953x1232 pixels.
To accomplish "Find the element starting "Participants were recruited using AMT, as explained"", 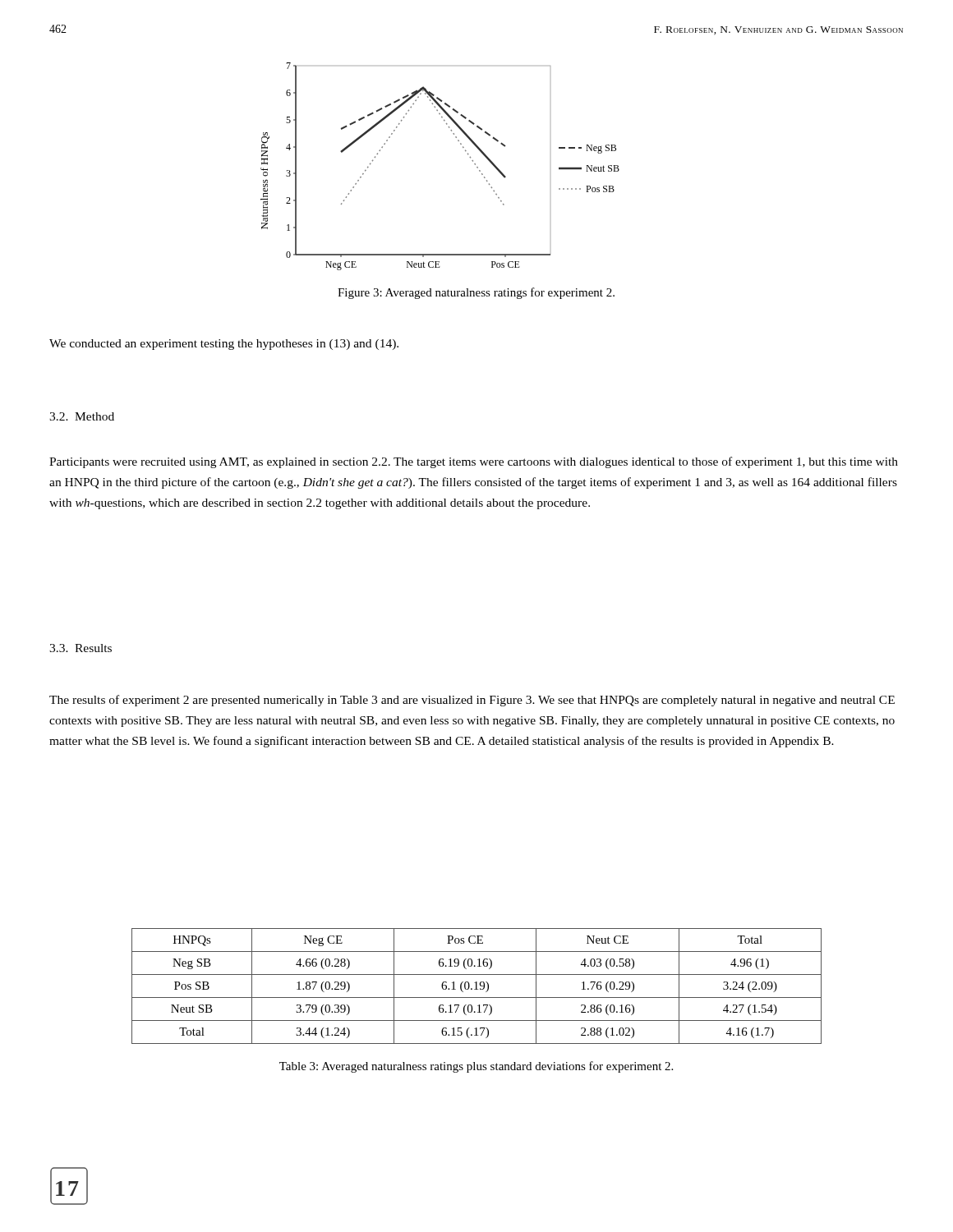I will click(474, 482).
